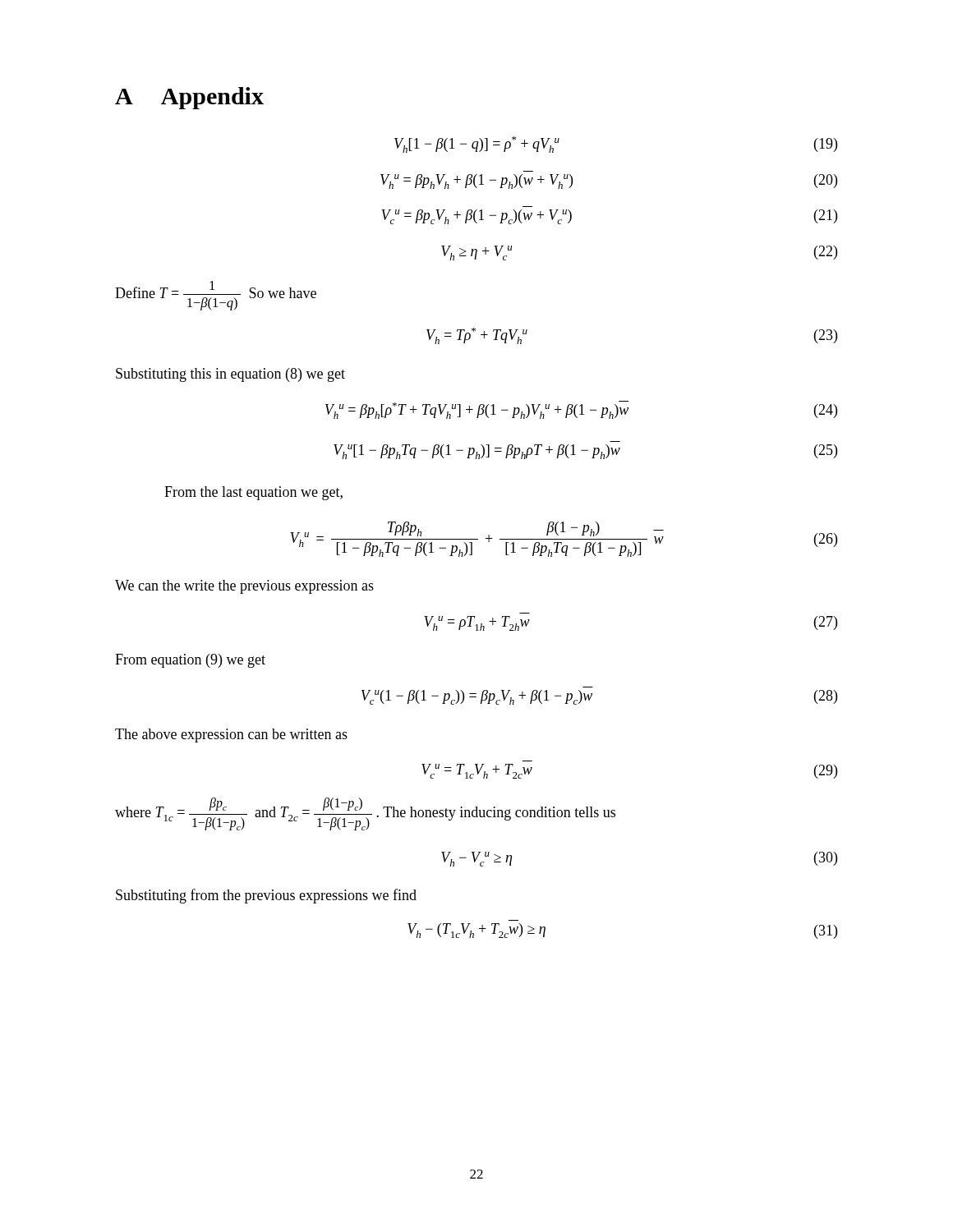Click on the region starting "From equation (9) we get"
Screen dimensions: 1232x953
[190, 660]
